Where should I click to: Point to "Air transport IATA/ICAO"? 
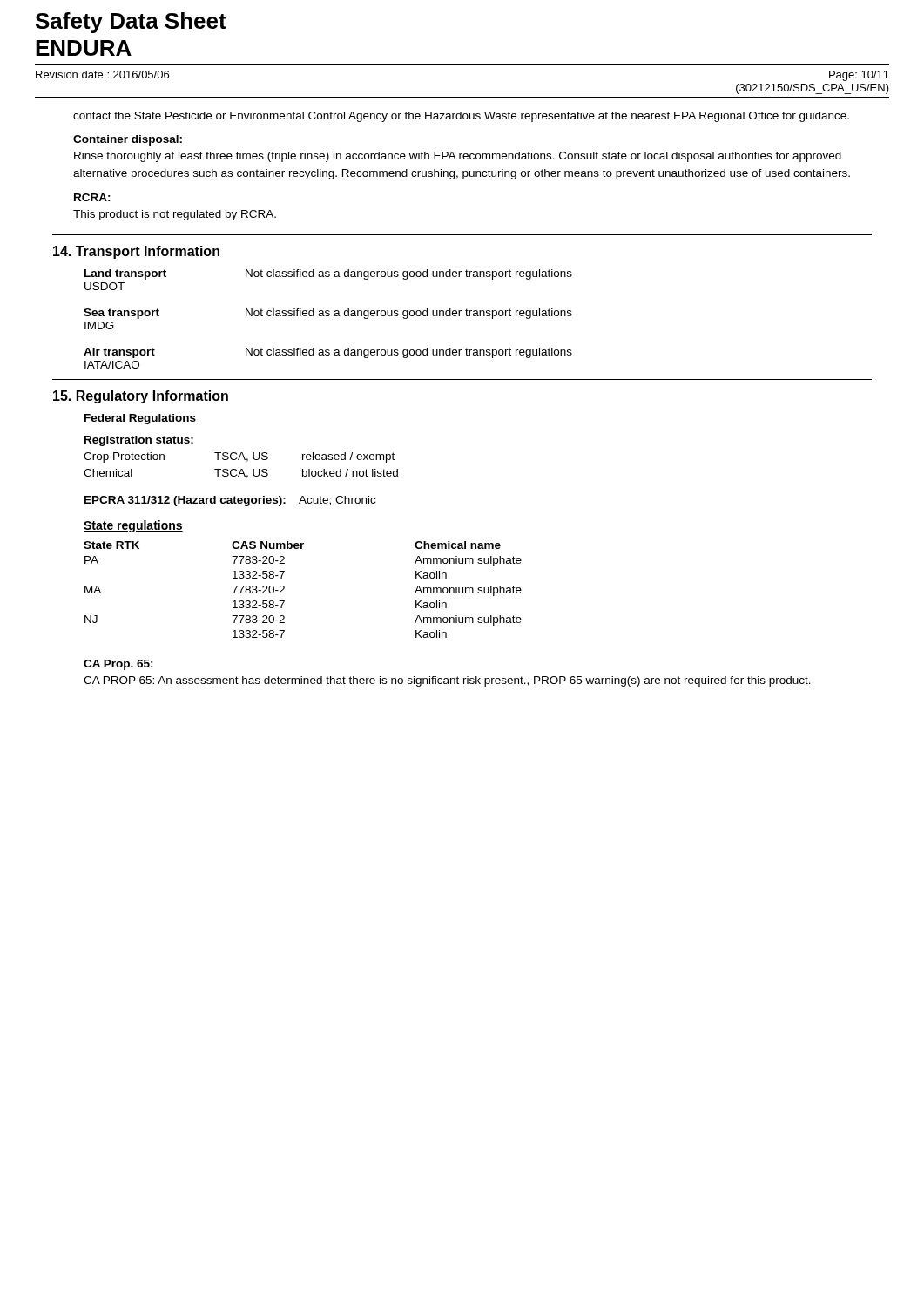coord(119,358)
